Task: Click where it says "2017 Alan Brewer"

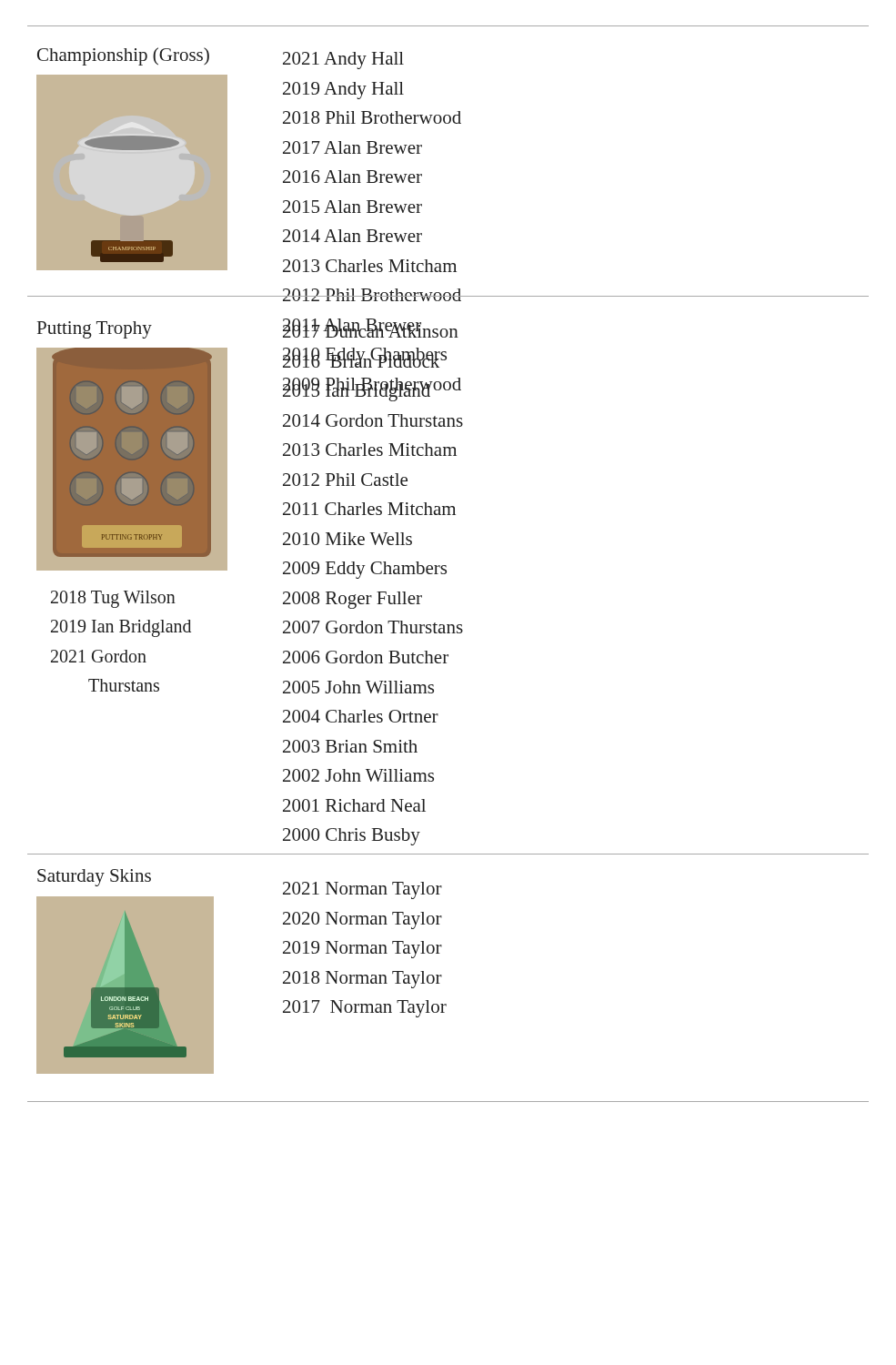Action: pos(352,147)
